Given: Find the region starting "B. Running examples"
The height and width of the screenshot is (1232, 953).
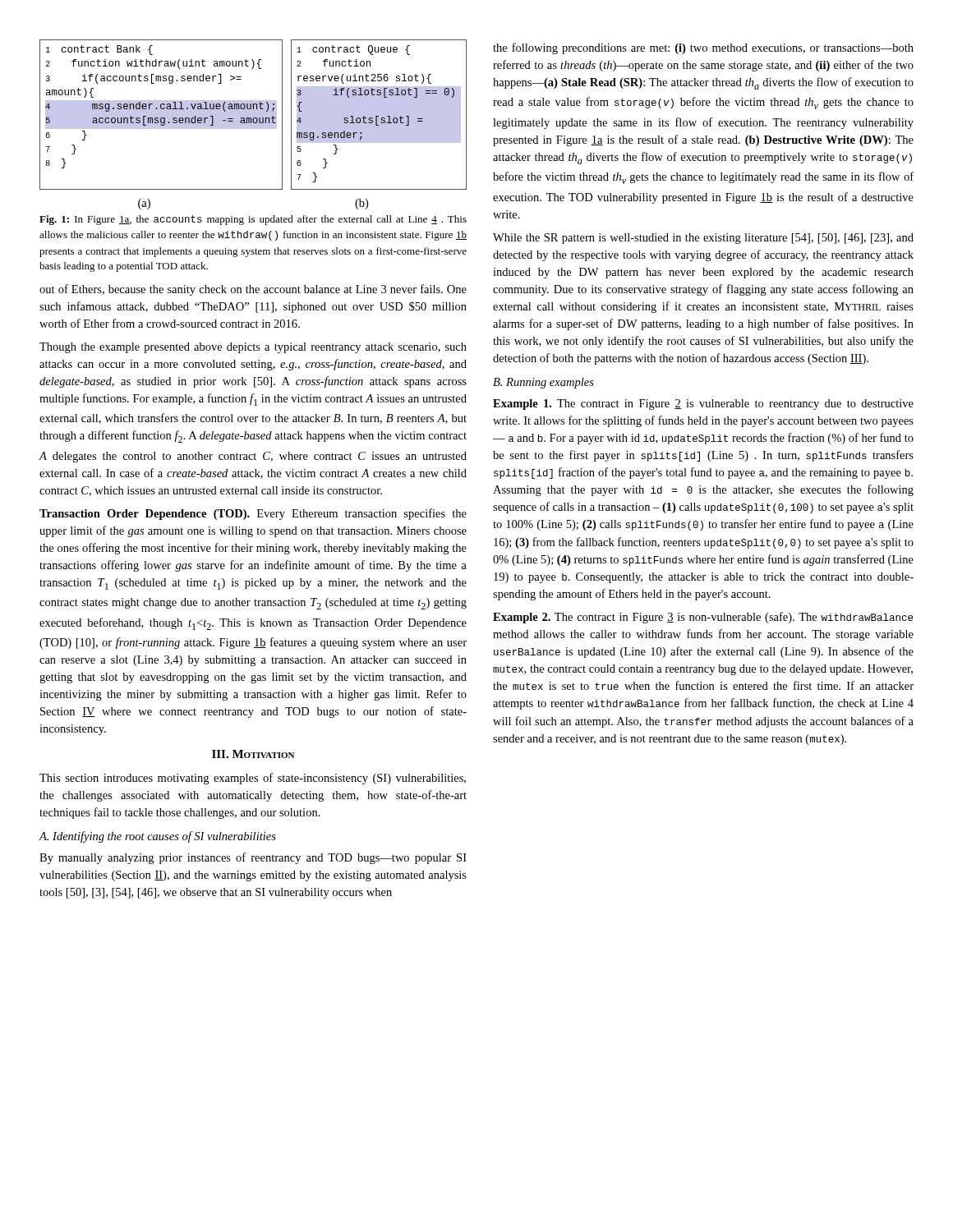Looking at the screenshot, I should point(543,383).
